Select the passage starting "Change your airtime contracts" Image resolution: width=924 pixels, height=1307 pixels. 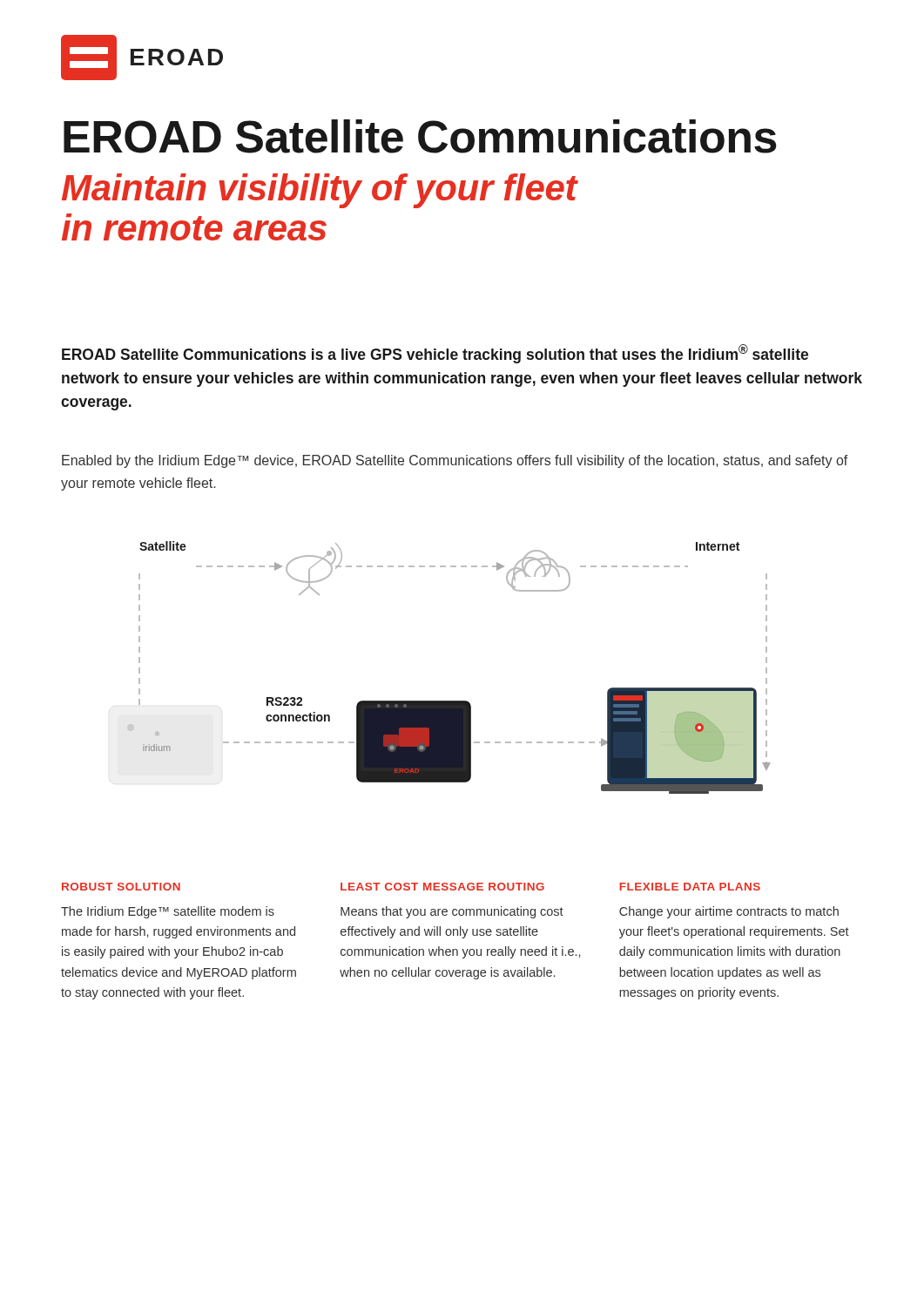click(734, 952)
